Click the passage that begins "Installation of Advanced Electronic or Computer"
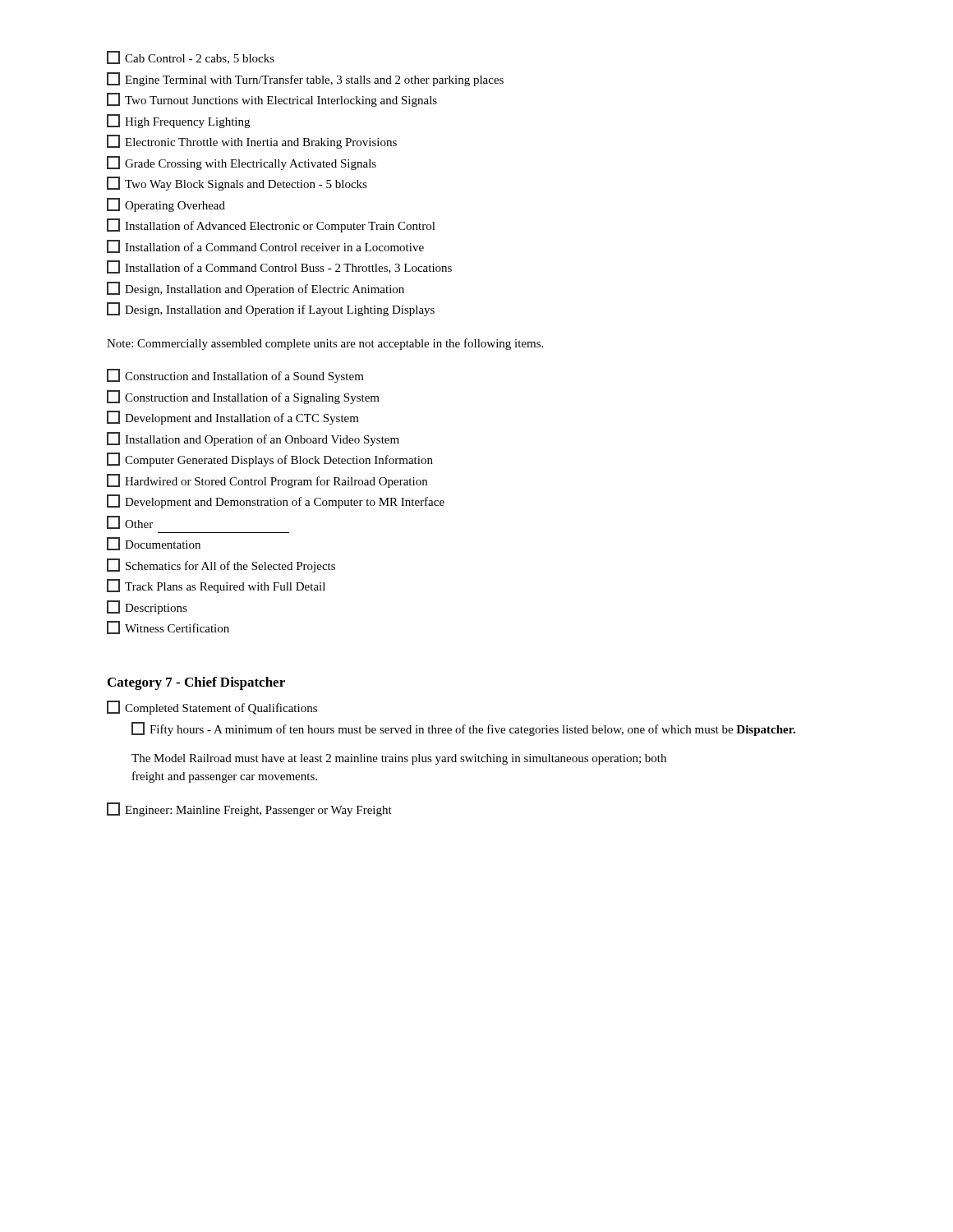953x1232 pixels. 271,225
